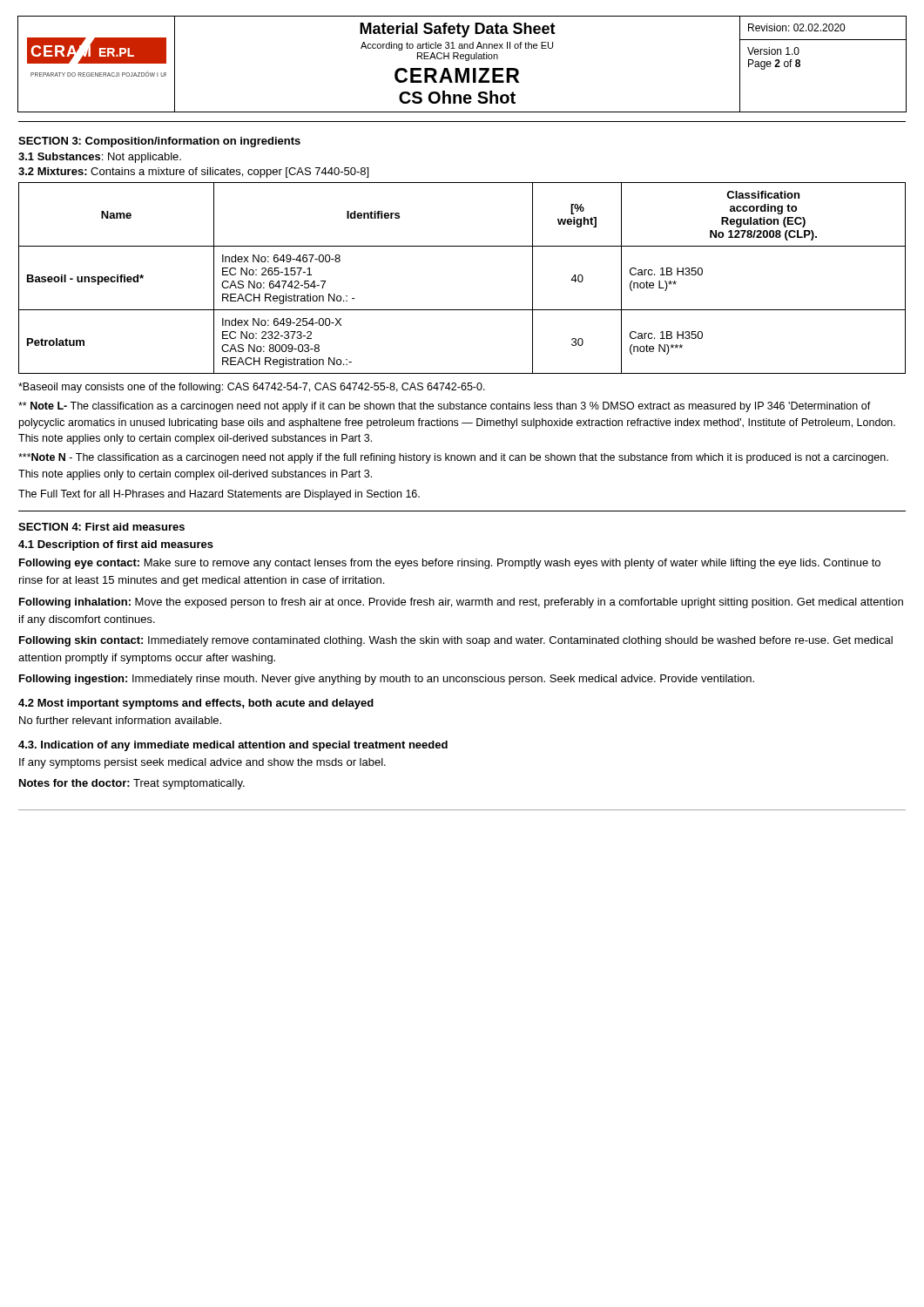Click on the passage starting "4.1 Description of first aid measures"
This screenshot has height=1307, width=924.
click(116, 544)
